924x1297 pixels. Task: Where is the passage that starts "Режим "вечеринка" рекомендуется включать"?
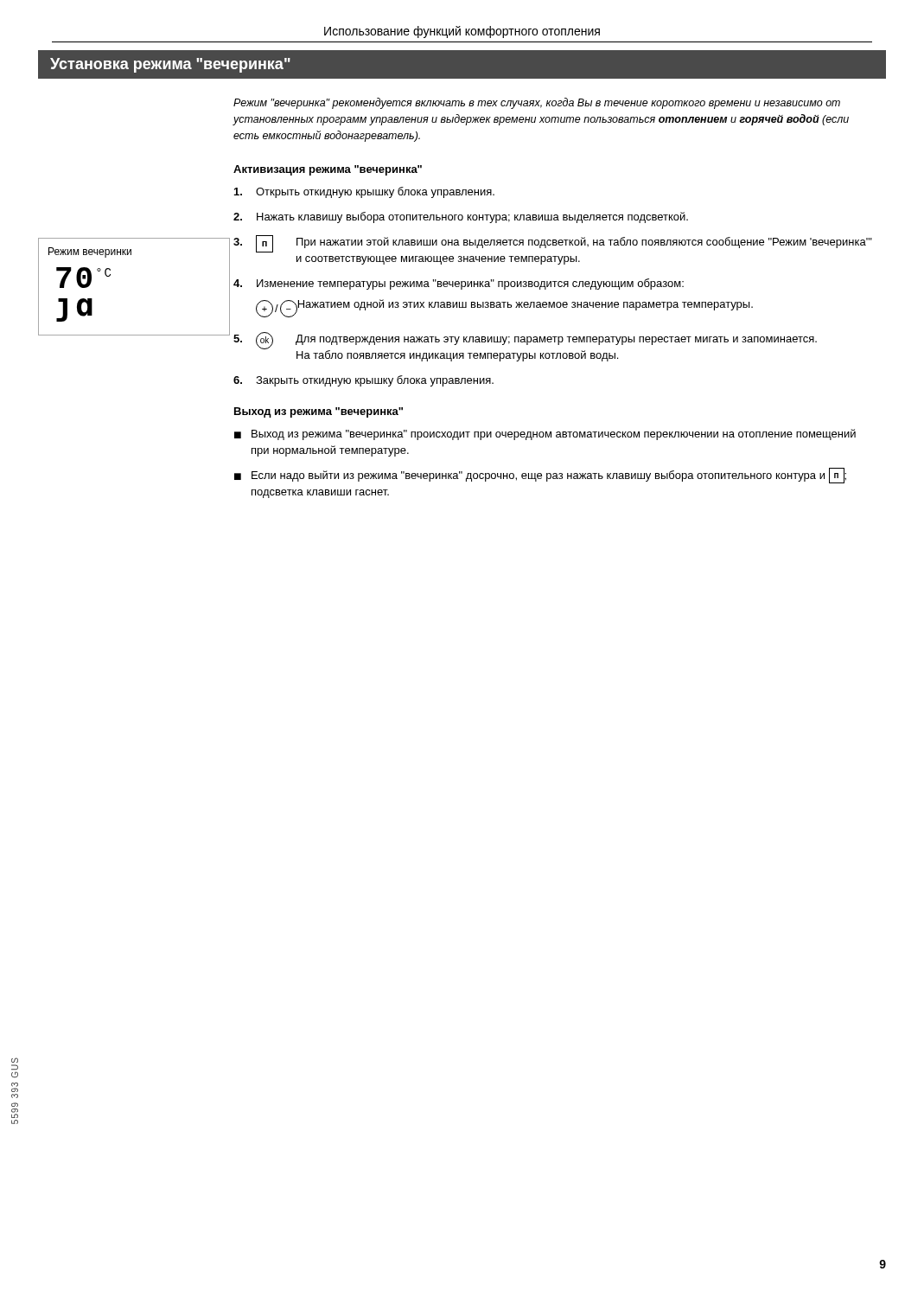(x=541, y=119)
